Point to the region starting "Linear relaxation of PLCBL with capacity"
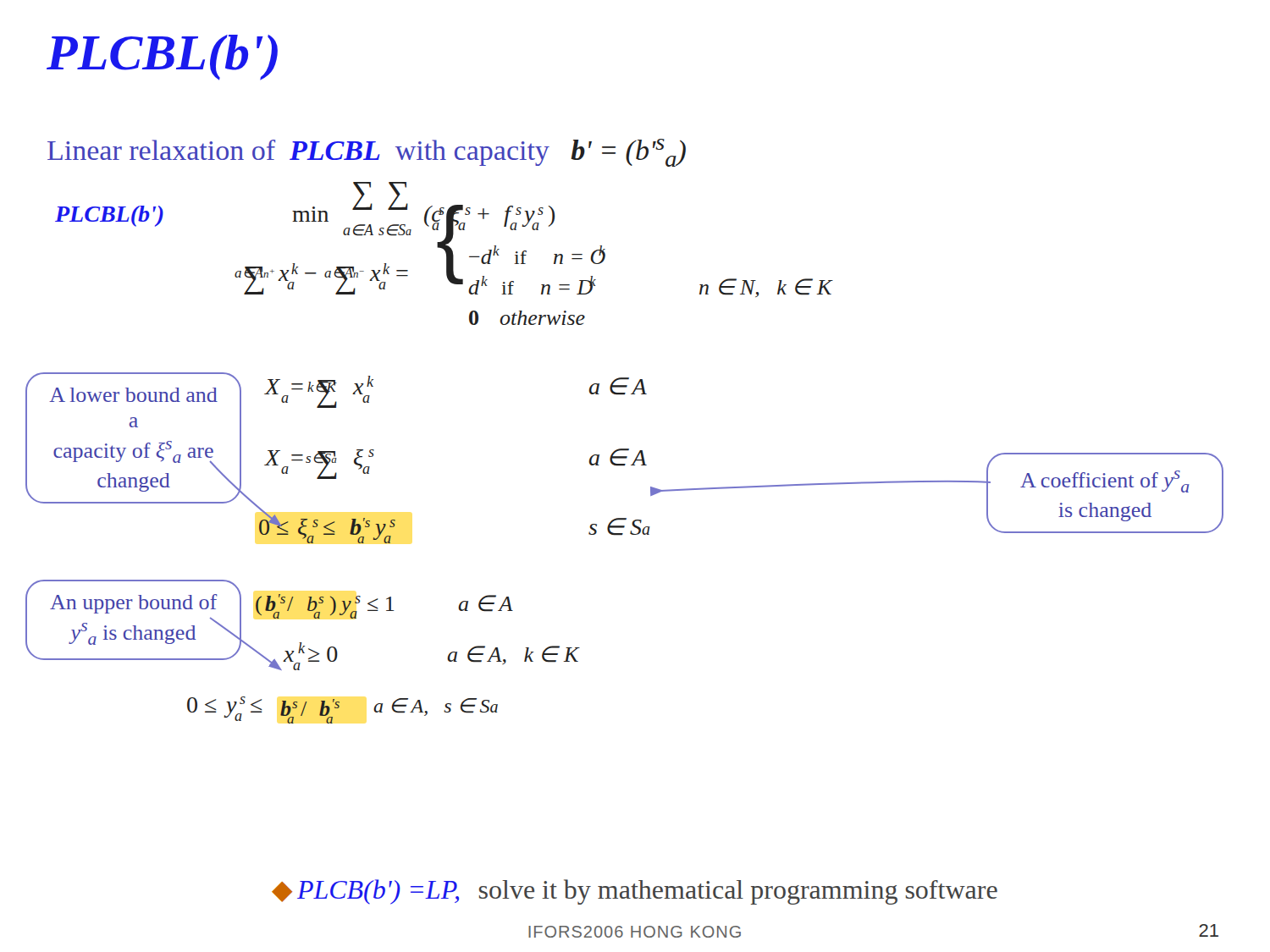This screenshot has height=952, width=1270. pyautogui.click(x=367, y=150)
